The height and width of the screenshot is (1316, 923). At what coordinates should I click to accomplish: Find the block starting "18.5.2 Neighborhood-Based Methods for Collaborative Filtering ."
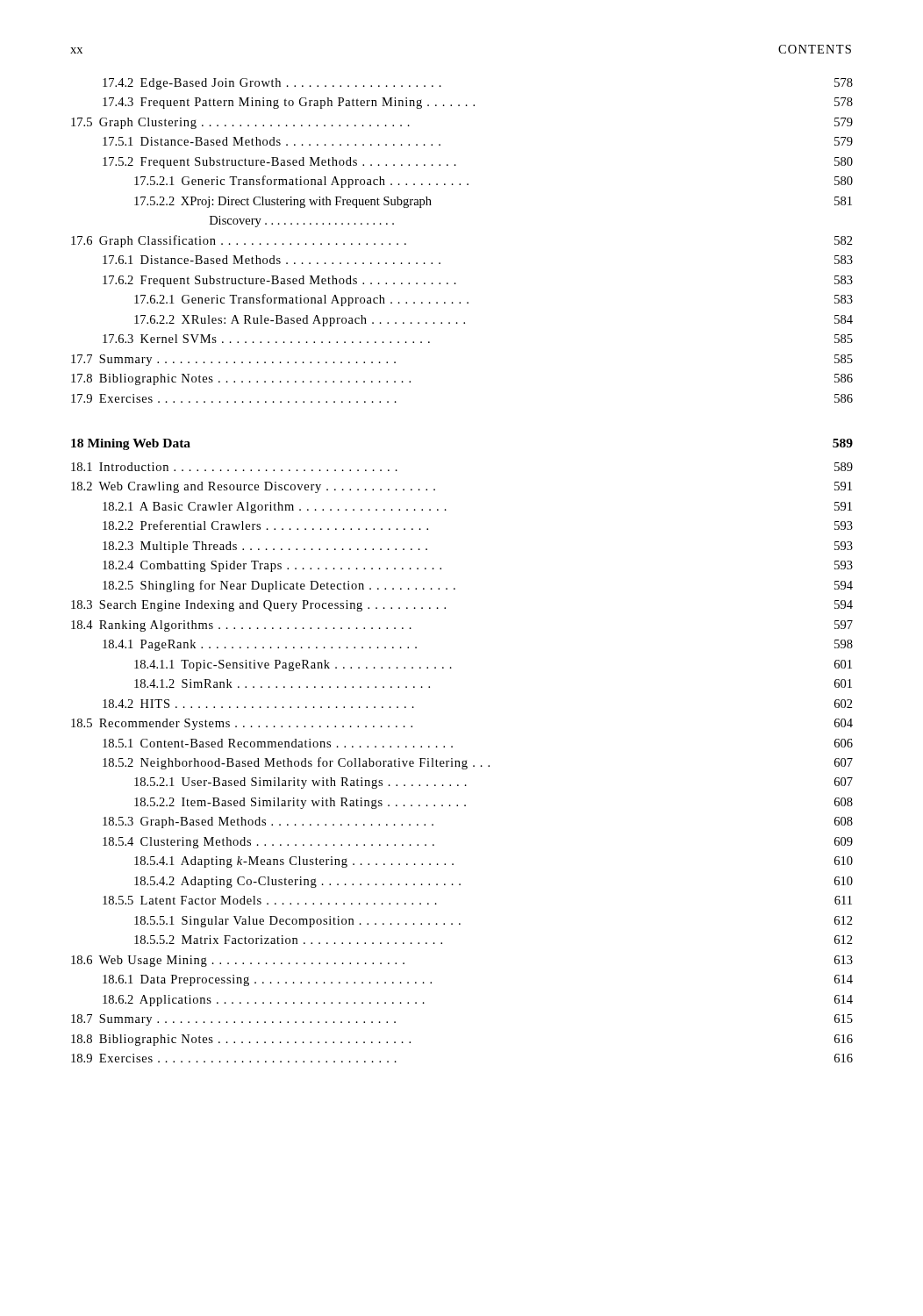tap(477, 763)
